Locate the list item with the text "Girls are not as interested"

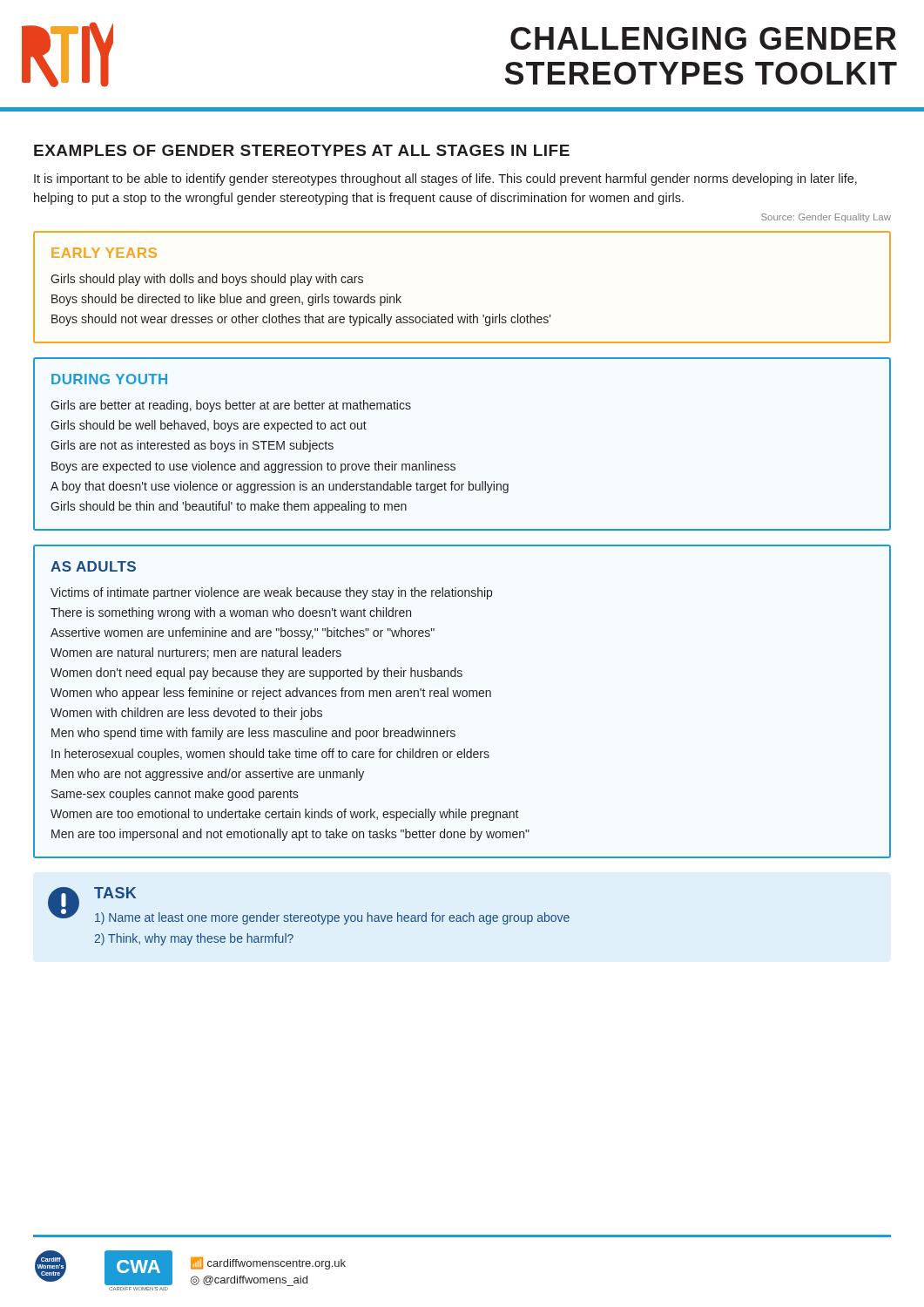click(x=192, y=446)
